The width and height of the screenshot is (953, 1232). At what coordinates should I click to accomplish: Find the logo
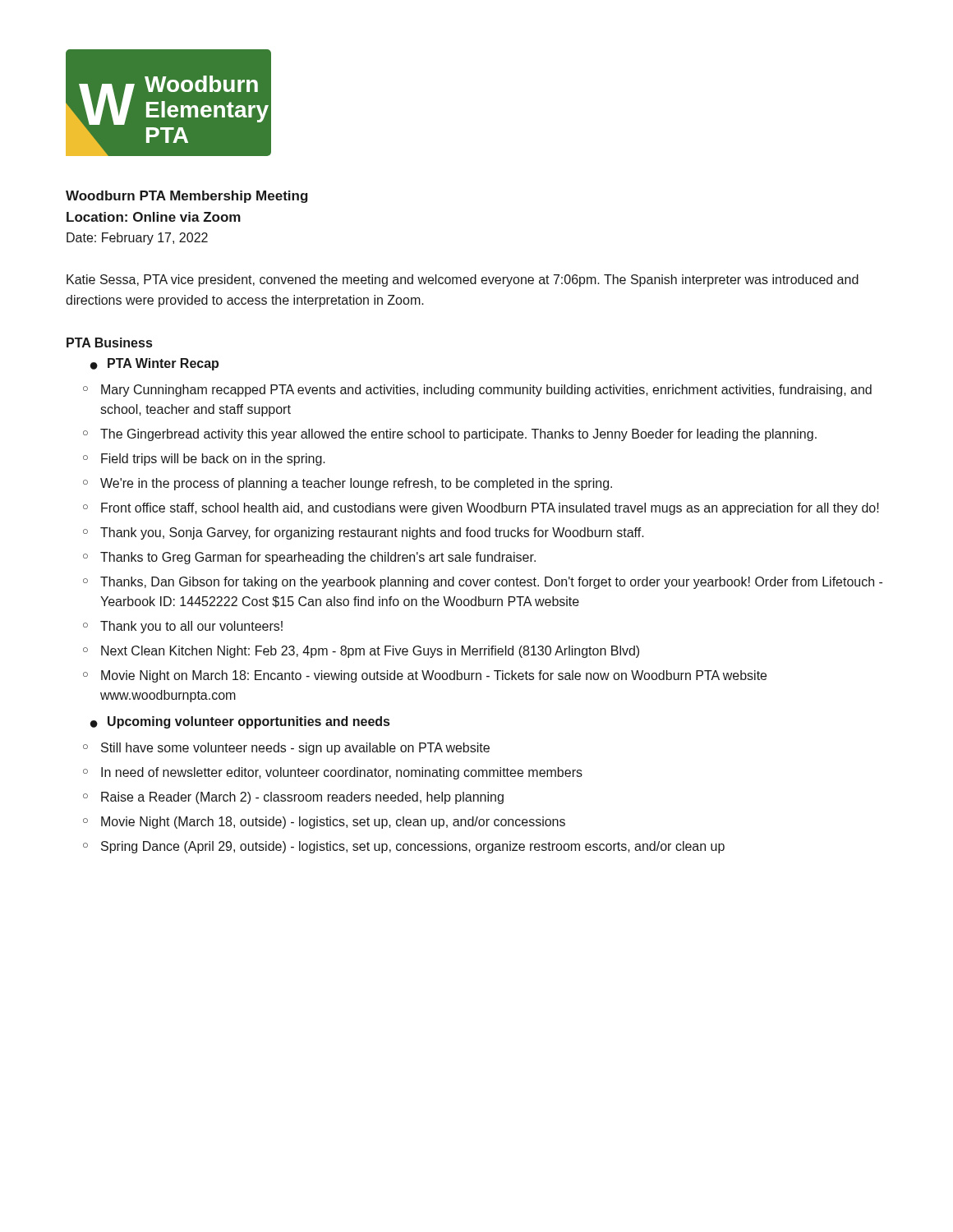tap(476, 103)
